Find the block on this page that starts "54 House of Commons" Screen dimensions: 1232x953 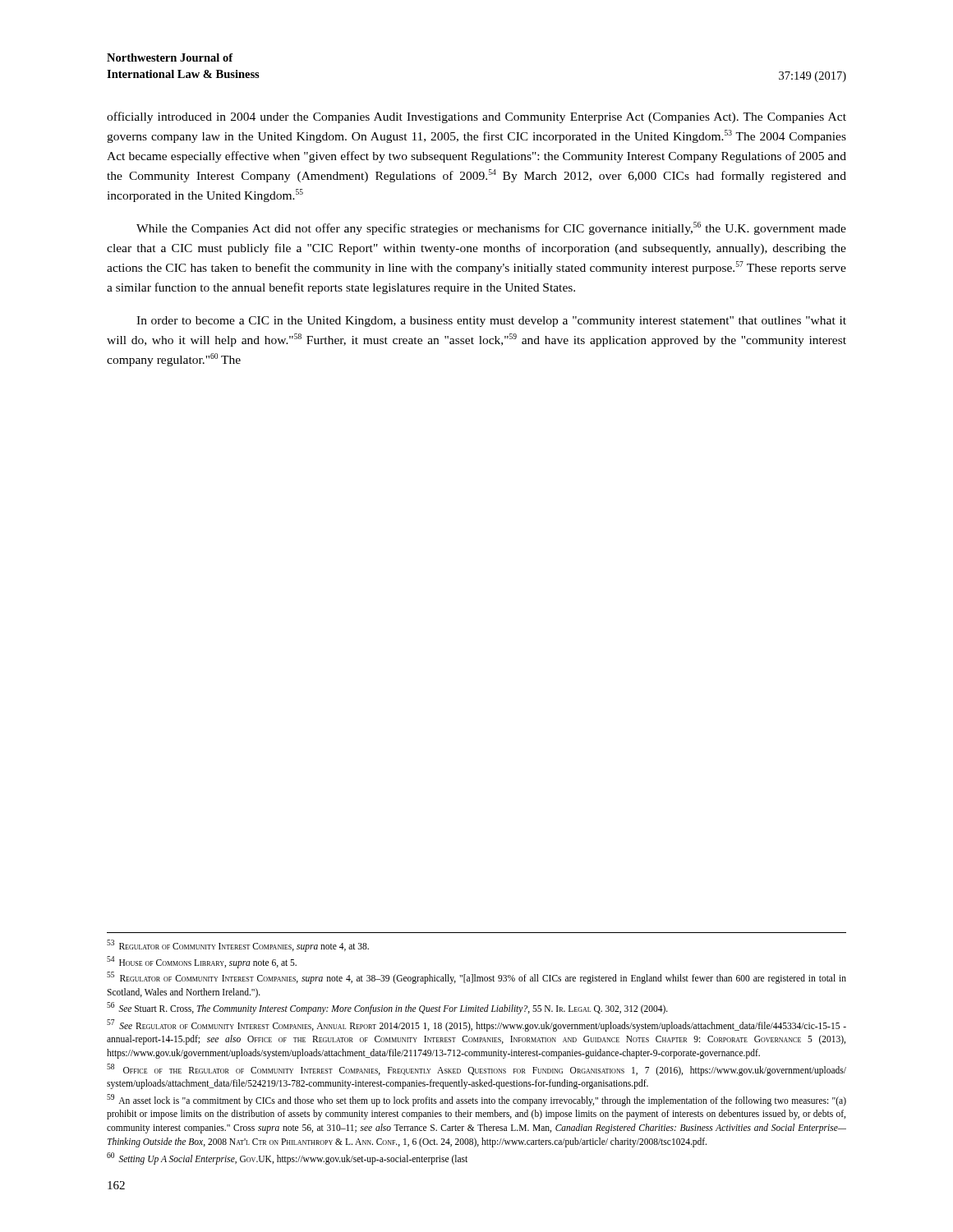point(202,961)
